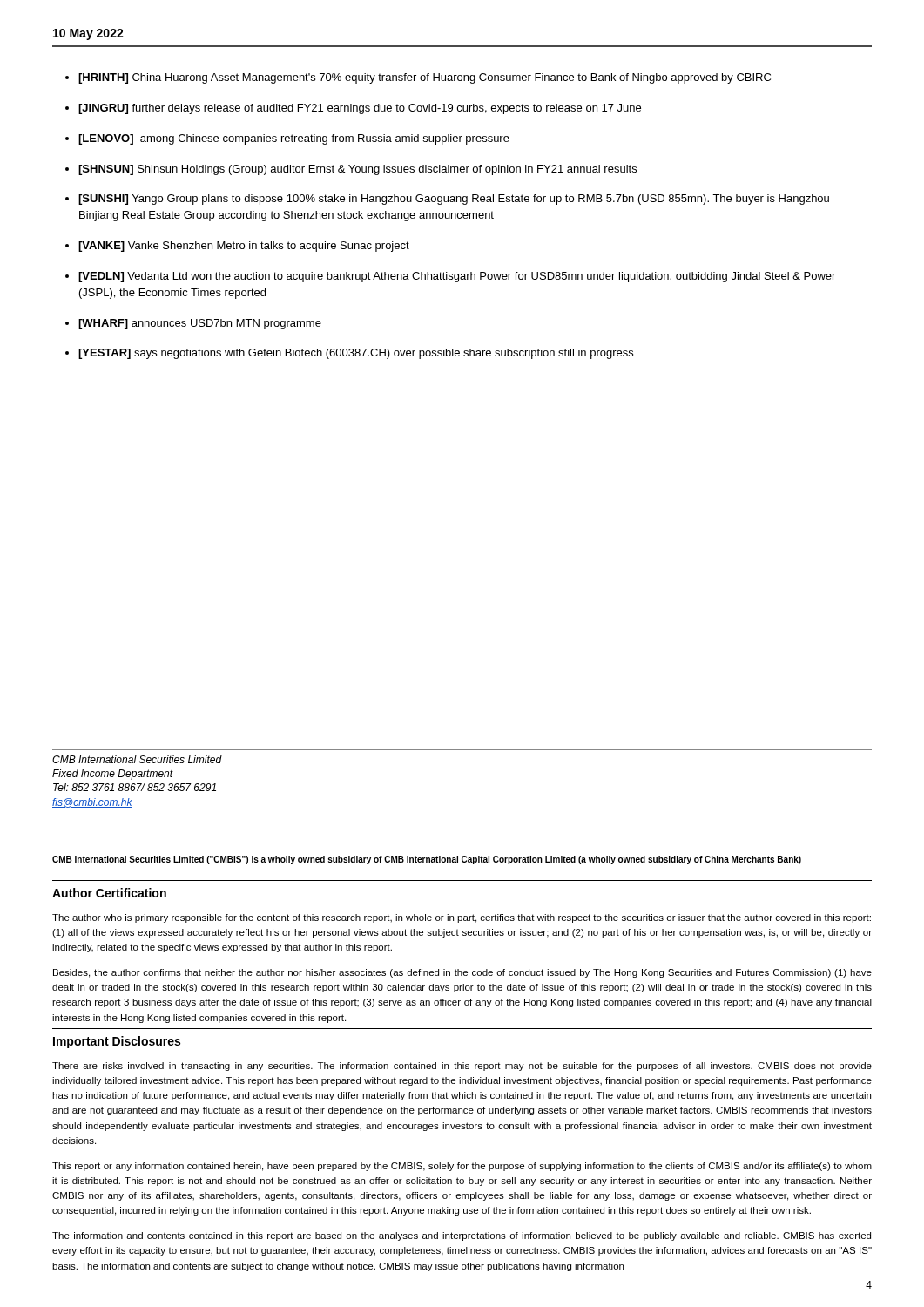Where is the passage that starts "[HRINTH] China Huarong Asset Management's"?
924x1307 pixels.
(425, 77)
